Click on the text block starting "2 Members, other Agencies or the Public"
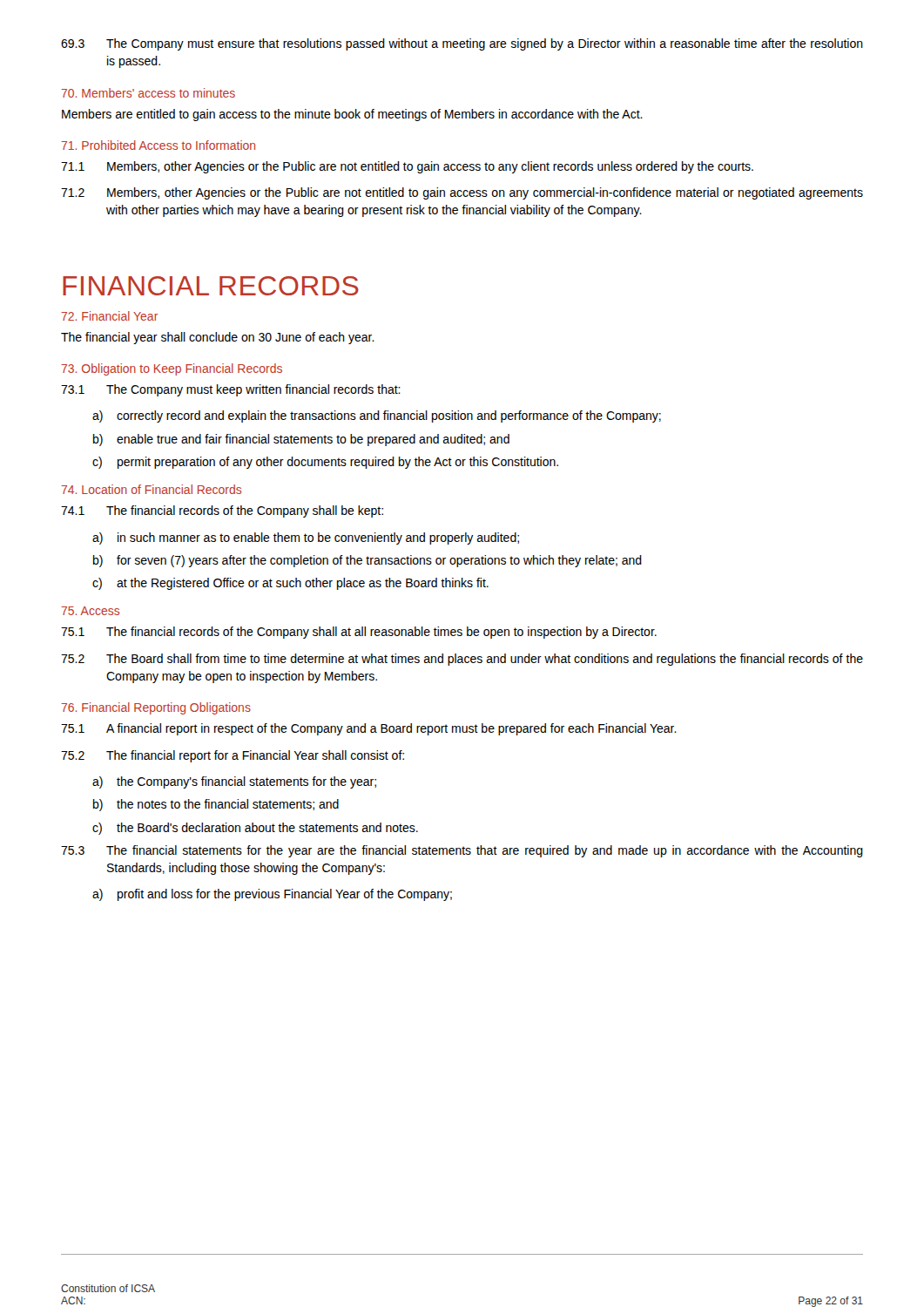This screenshot has width=924, height=1307. click(462, 202)
